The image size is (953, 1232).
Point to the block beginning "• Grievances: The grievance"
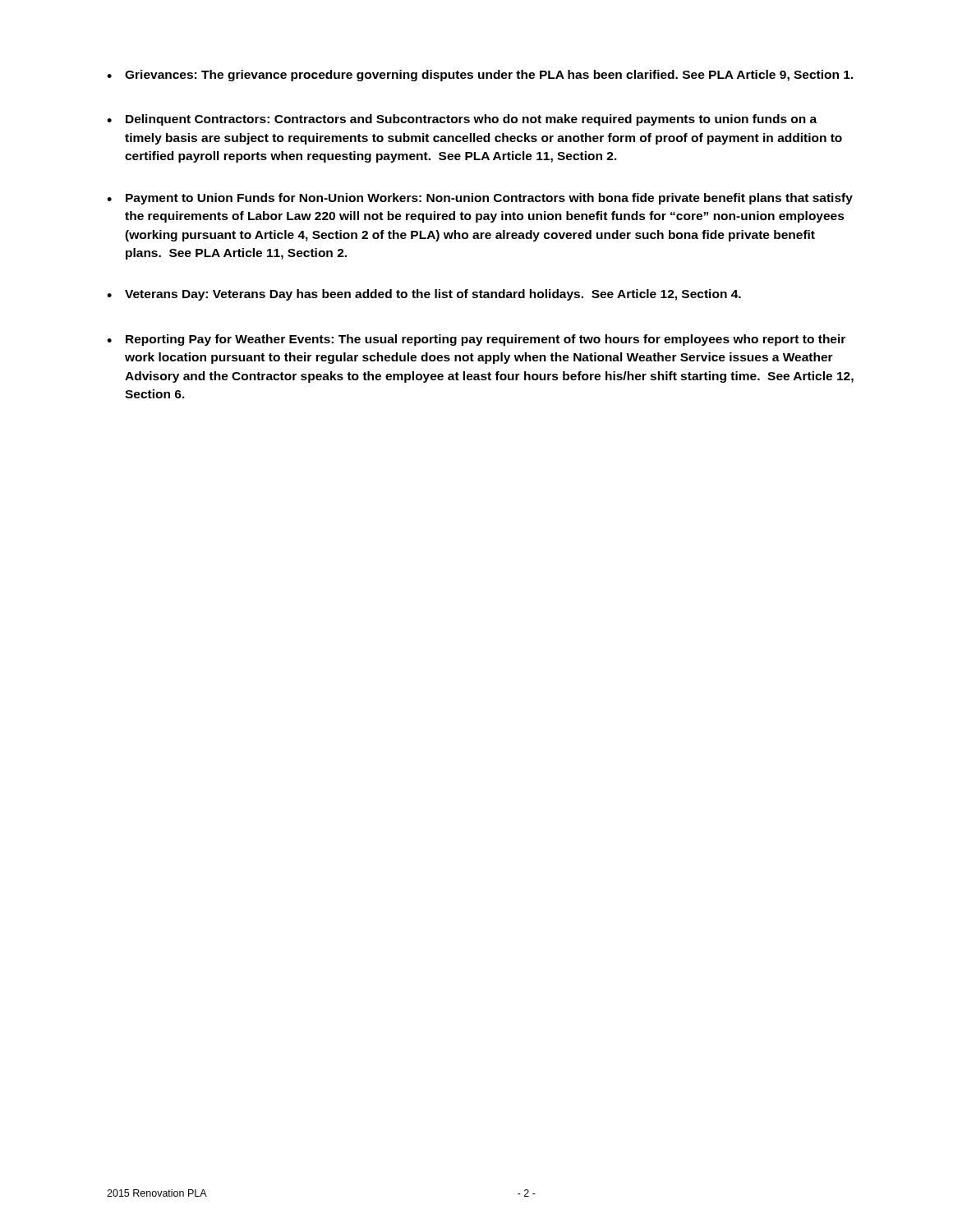(481, 76)
